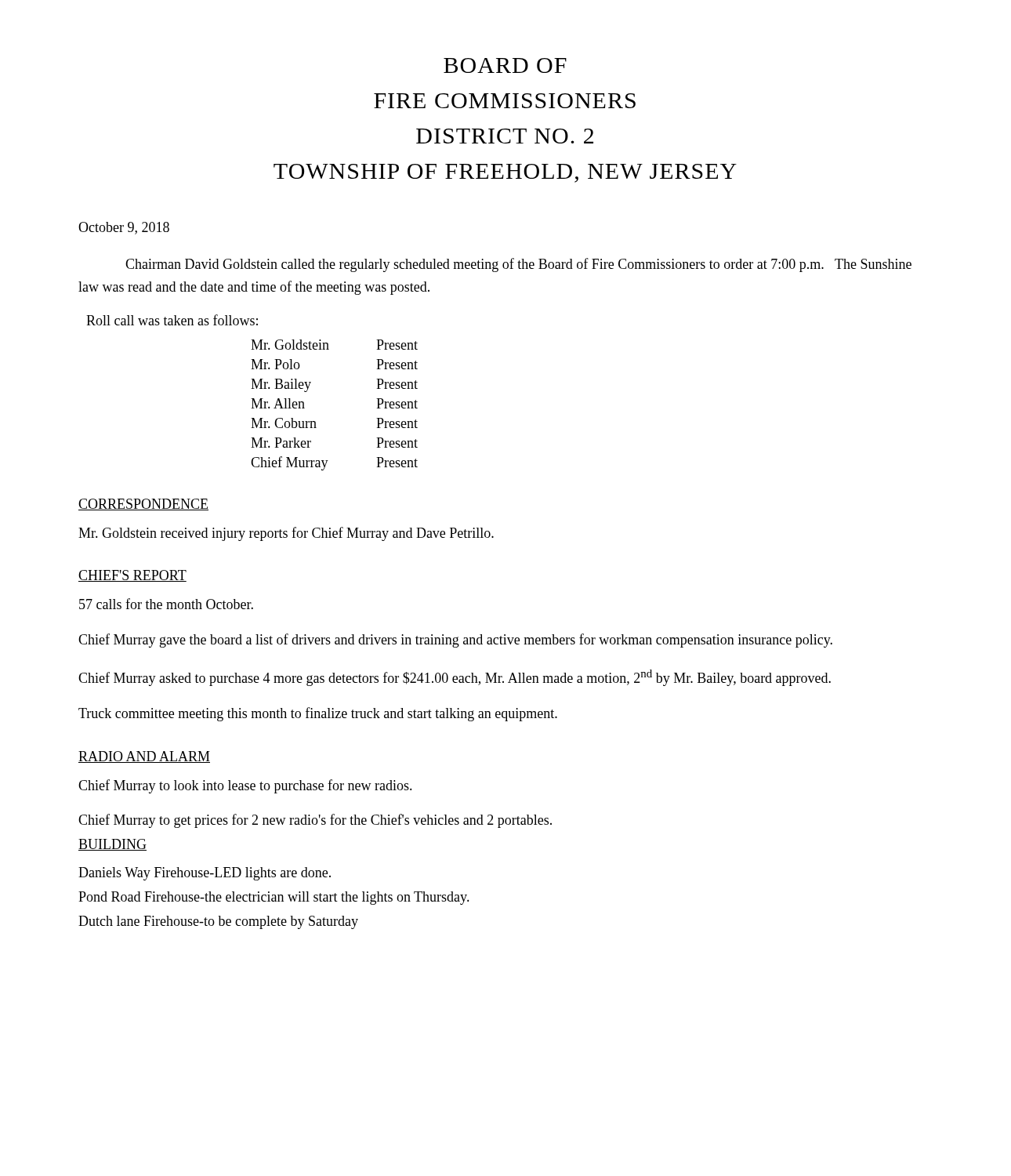Find the passage starting "Roll call was taken as"
1011x1176 pixels.
(x=172, y=320)
